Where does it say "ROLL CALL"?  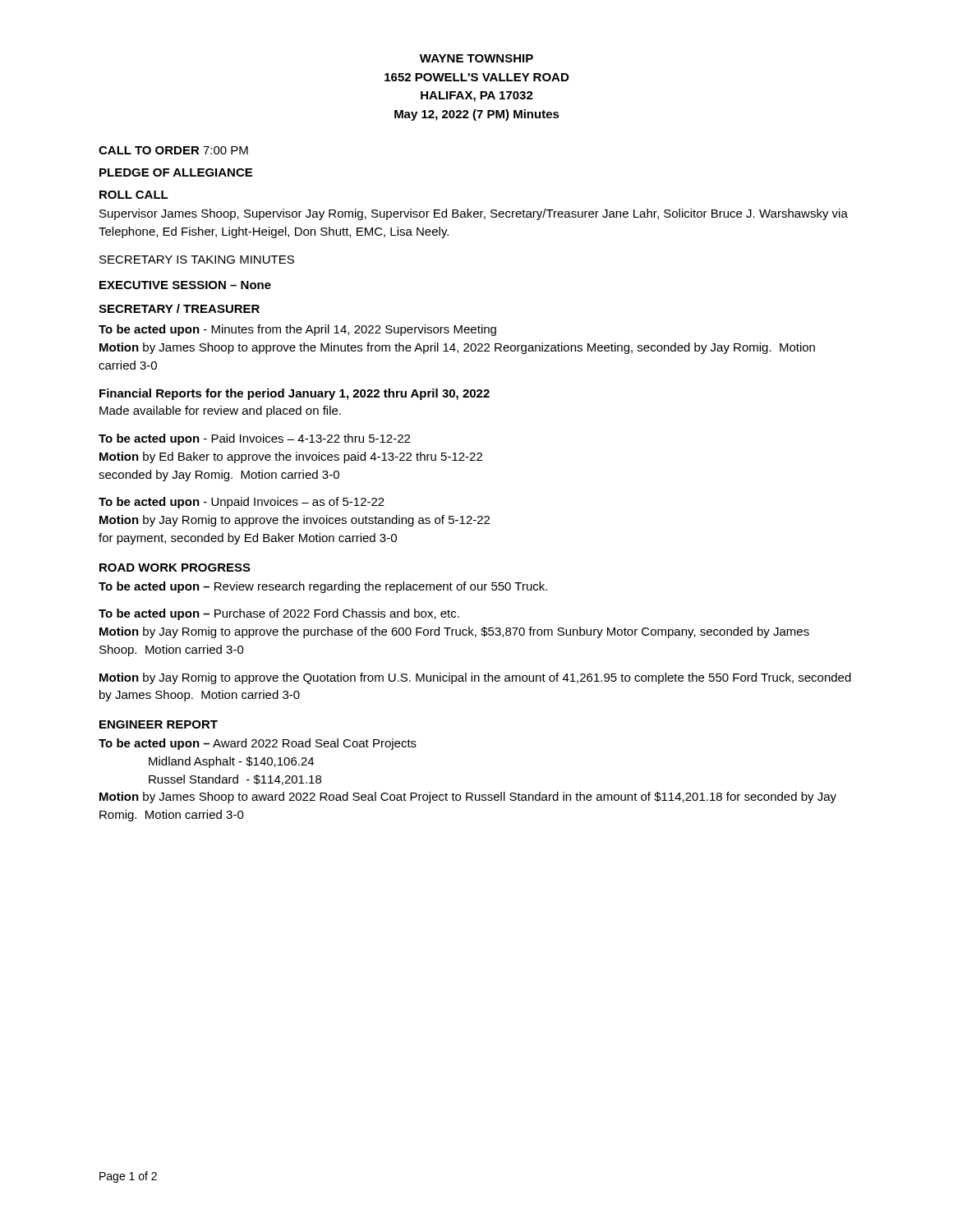[x=133, y=194]
